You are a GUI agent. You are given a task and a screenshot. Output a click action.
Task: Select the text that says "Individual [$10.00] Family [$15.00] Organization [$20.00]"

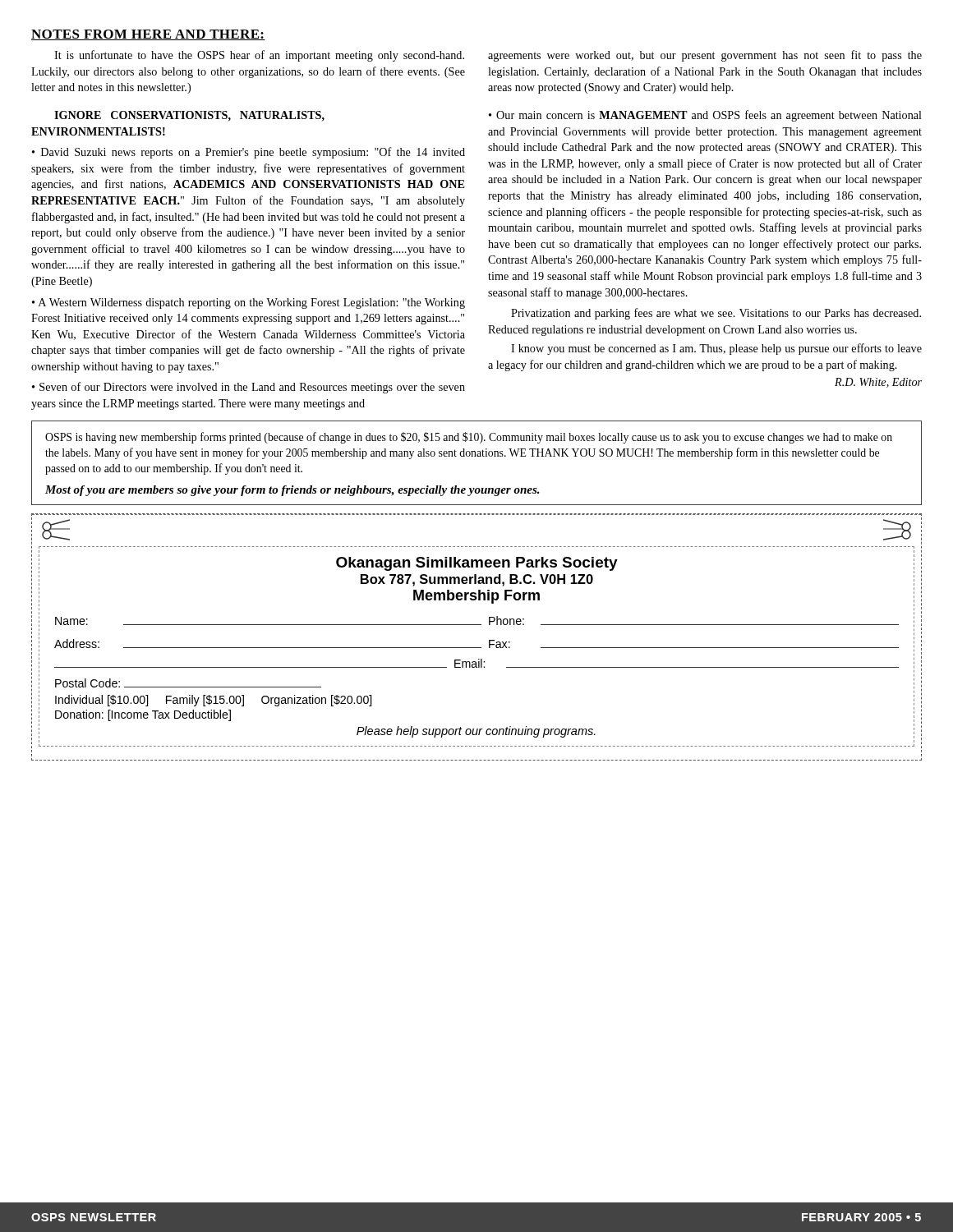[213, 700]
